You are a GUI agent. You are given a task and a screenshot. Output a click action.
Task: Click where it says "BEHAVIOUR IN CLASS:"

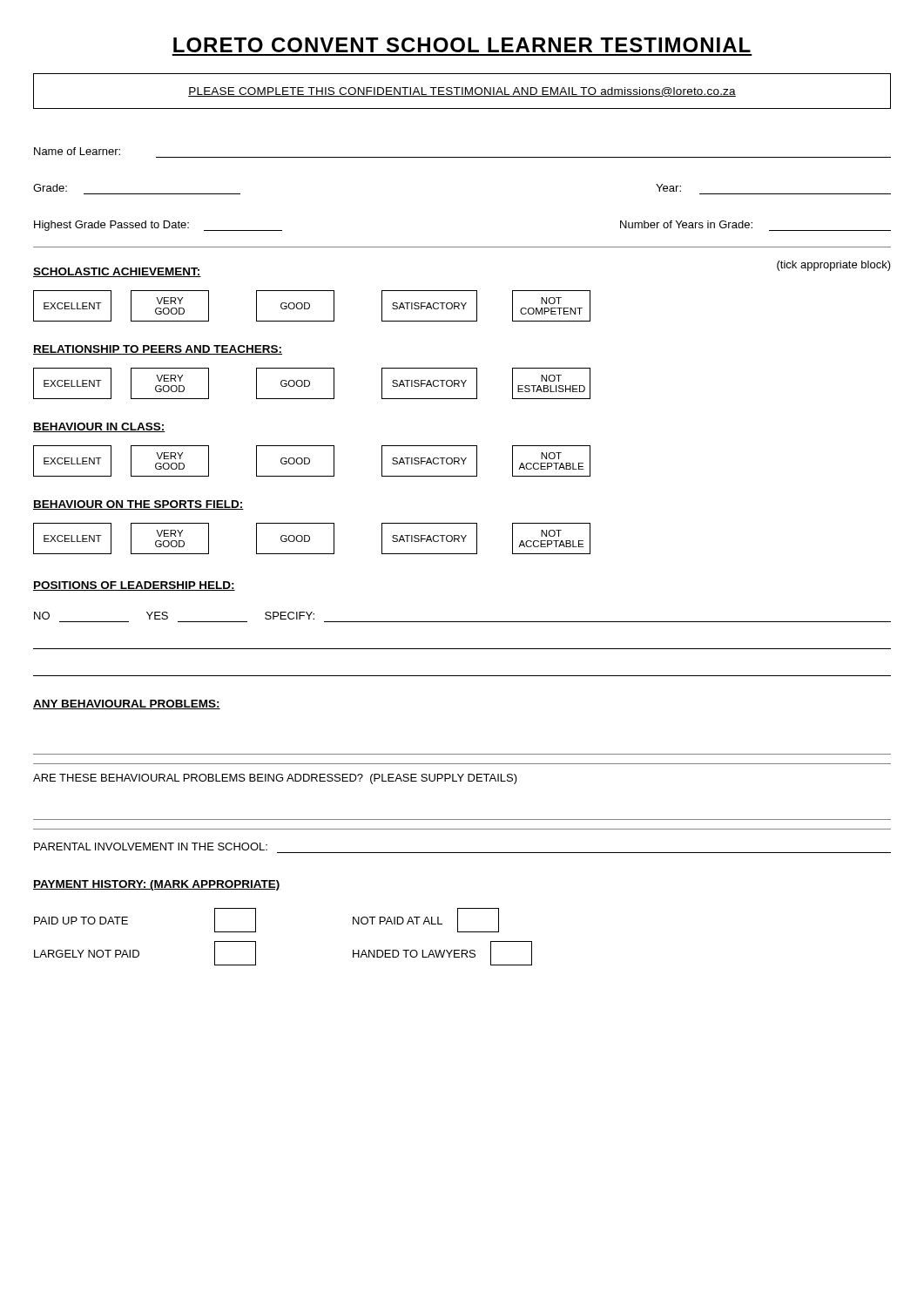pos(99,426)
